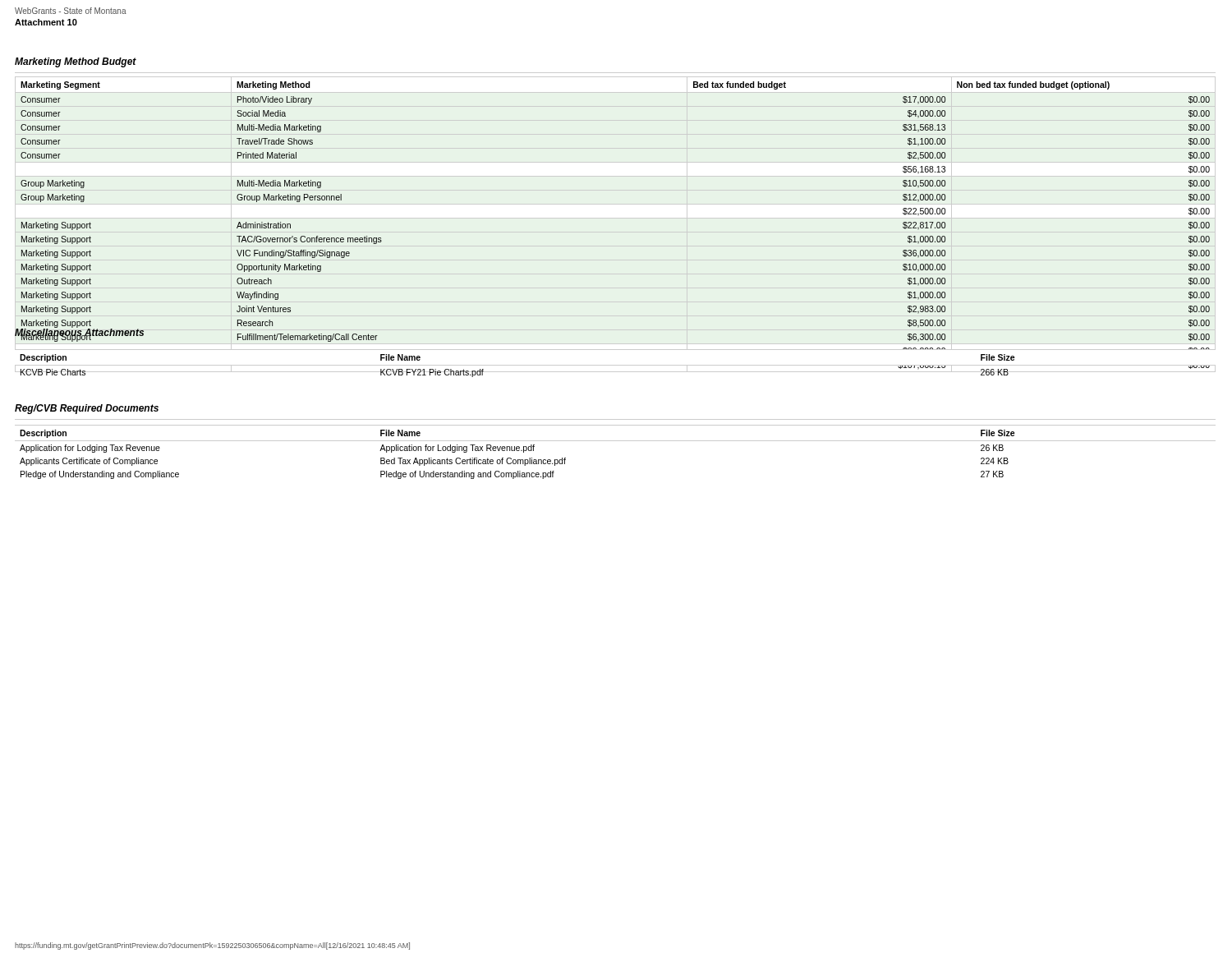
Task: Click on the table containing "Marketing Support"
Action: (x=615, y=224)
